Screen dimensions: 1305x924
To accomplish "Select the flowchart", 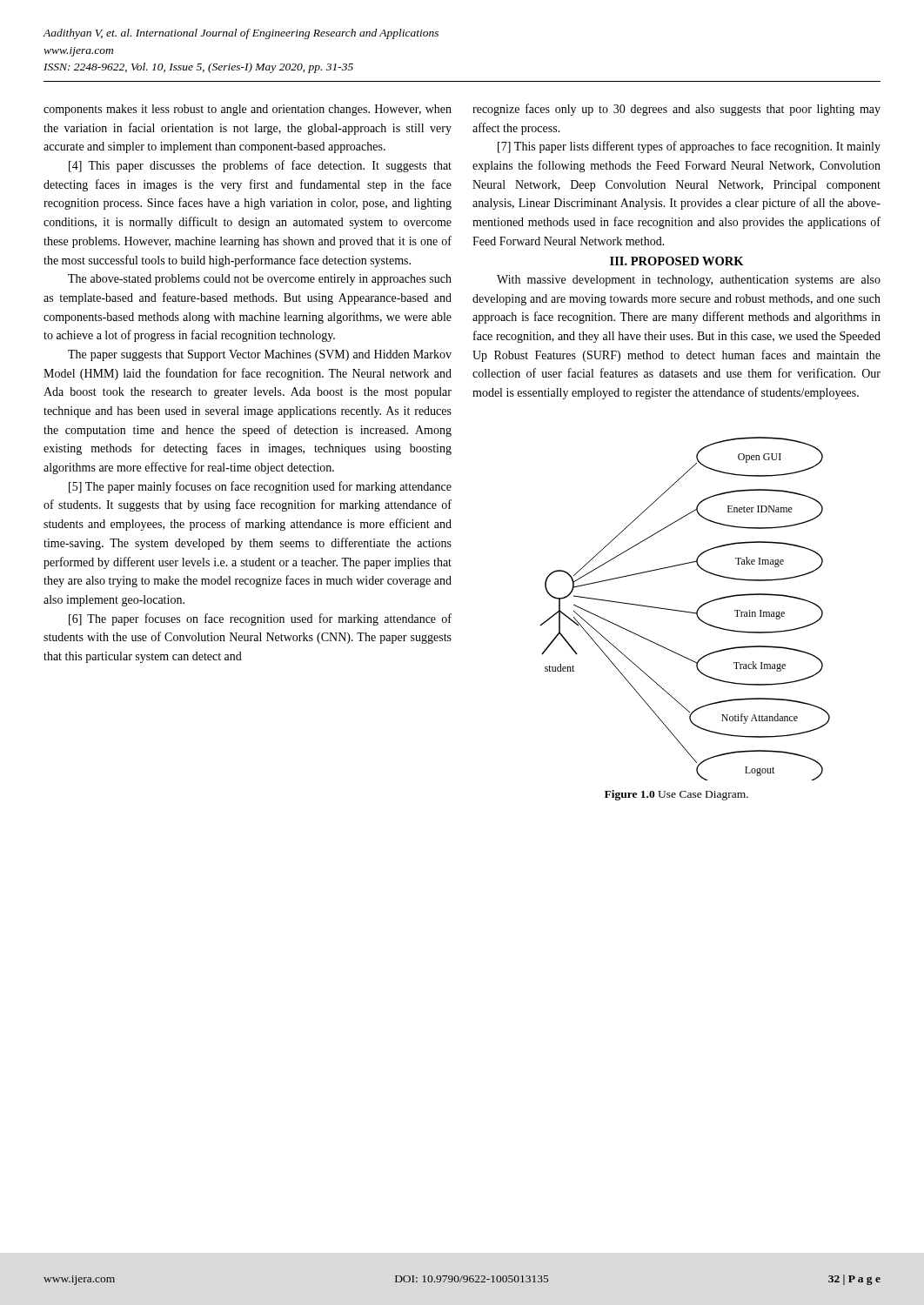I will tap(676, 600).
